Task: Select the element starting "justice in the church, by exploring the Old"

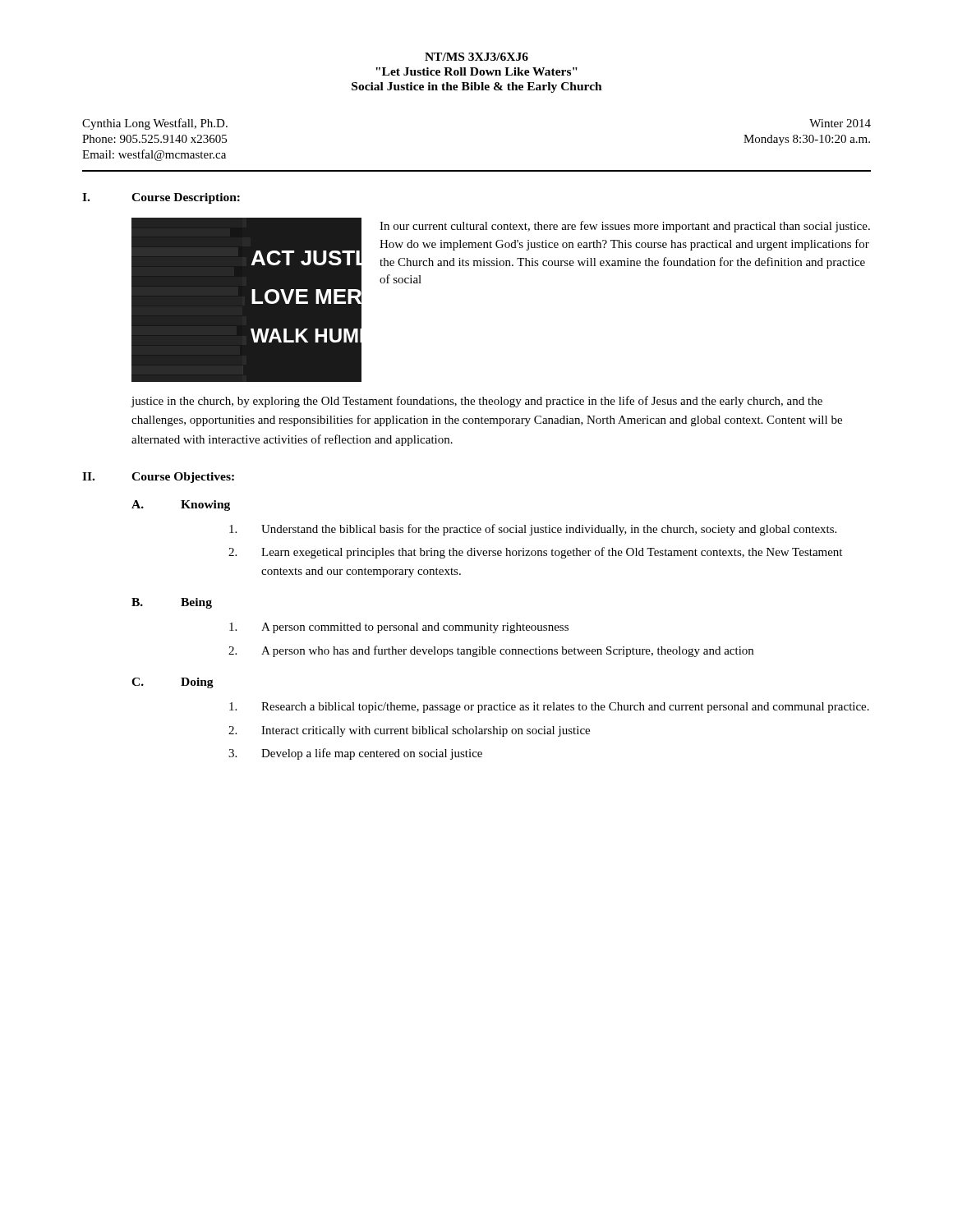Action: click(487, 420)
